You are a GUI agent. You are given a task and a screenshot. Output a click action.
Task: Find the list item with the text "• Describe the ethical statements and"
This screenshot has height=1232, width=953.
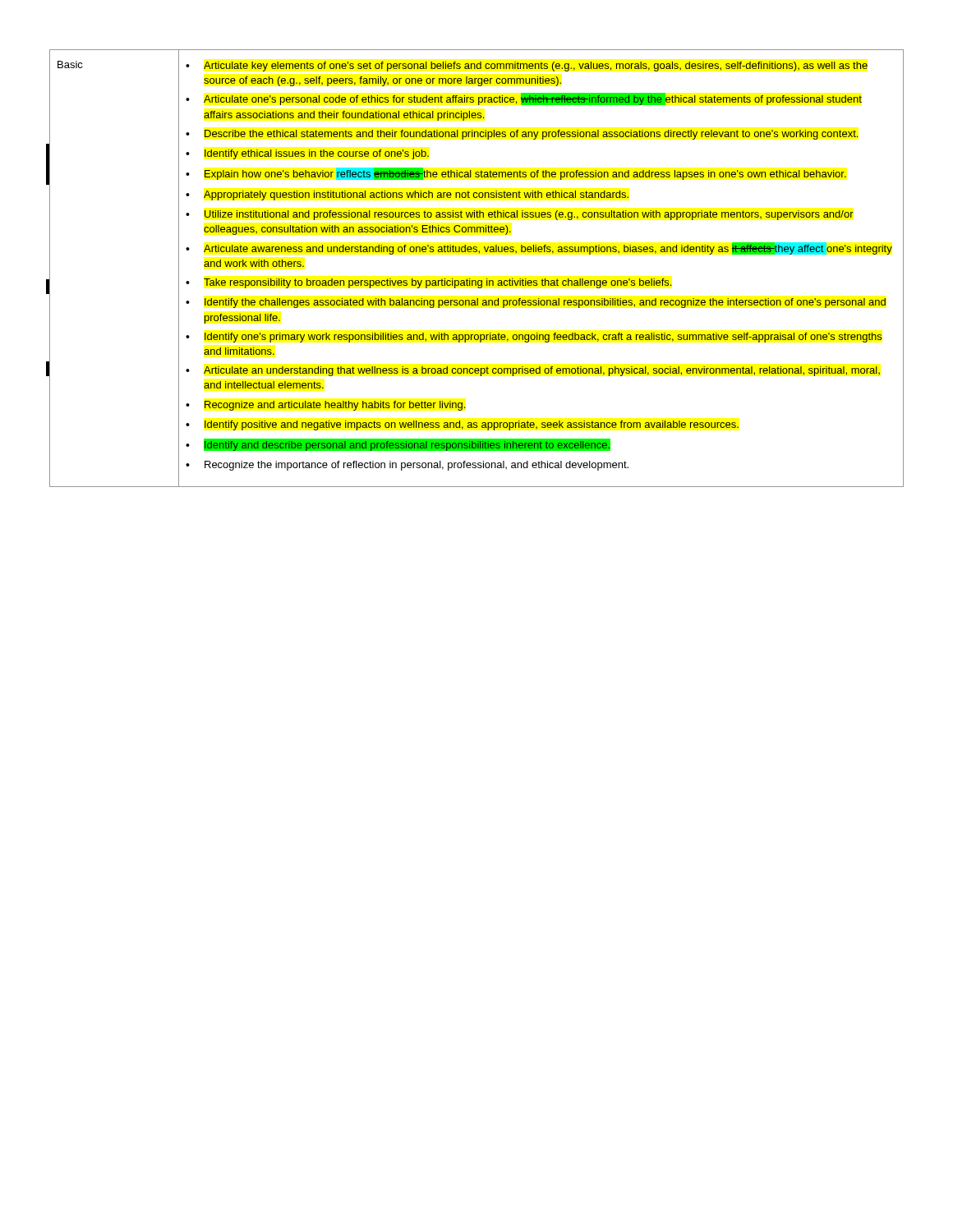[539, 134]
